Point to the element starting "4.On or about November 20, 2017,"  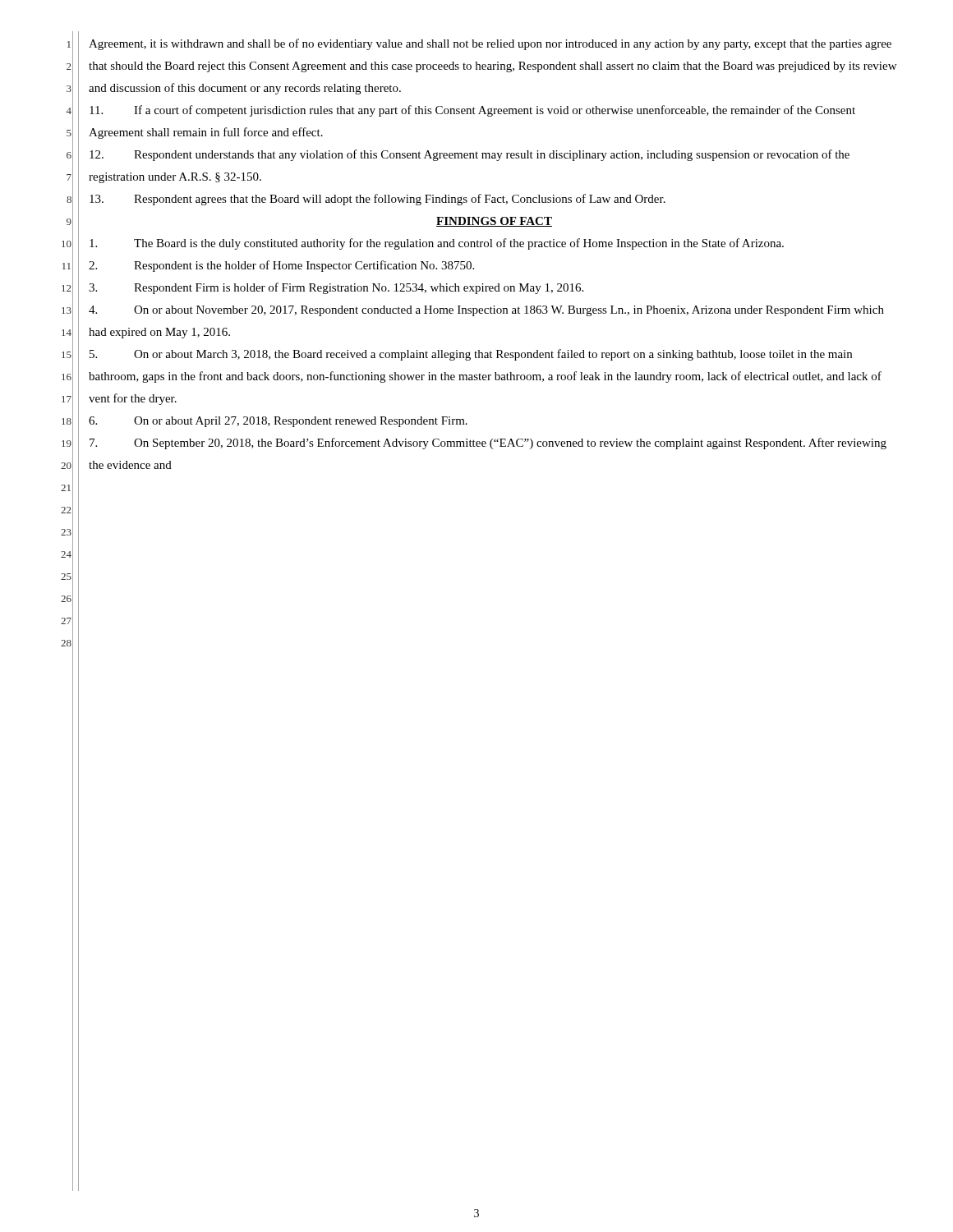coord(486,319)
